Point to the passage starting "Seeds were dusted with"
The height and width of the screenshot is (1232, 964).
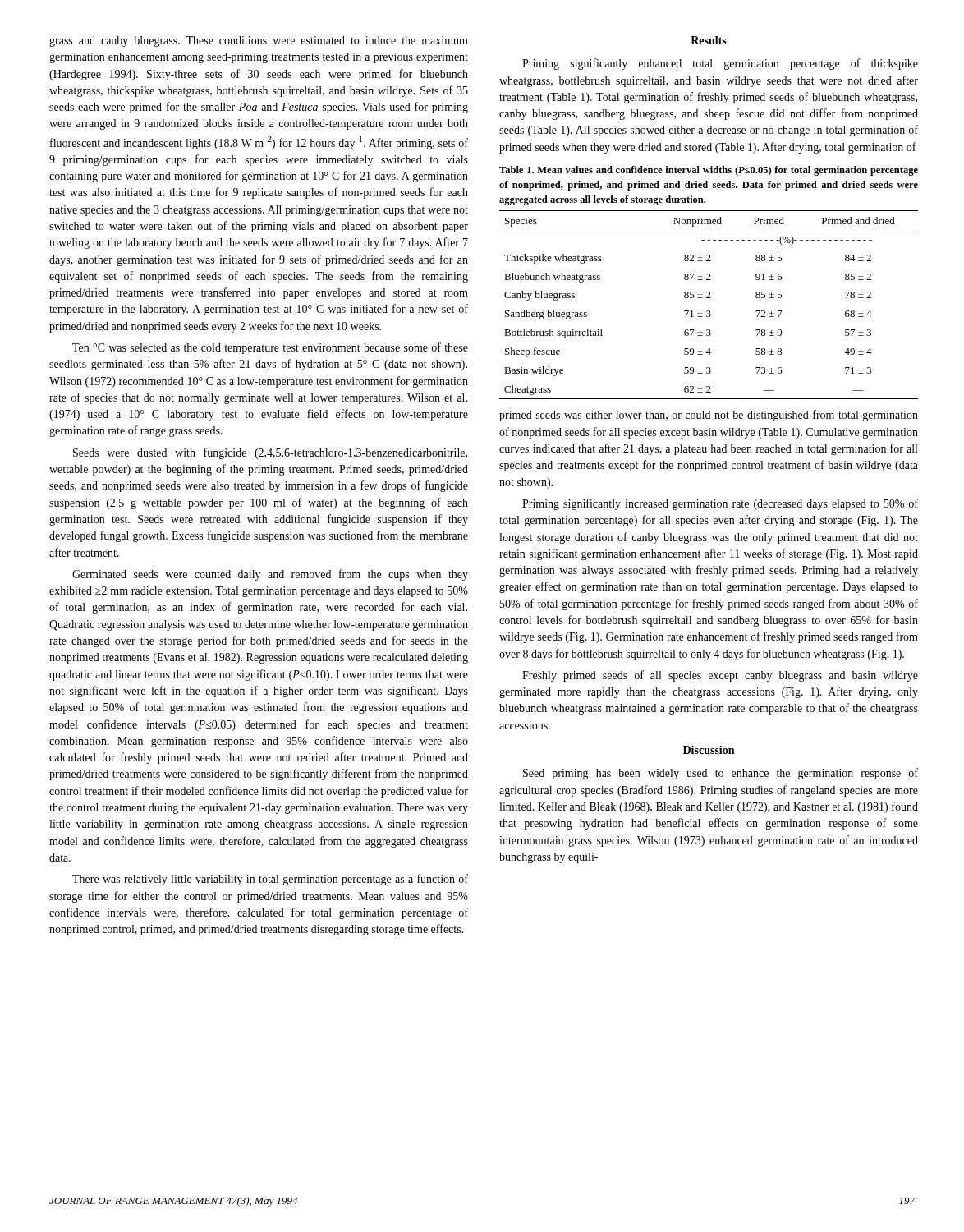pos(259,503)
